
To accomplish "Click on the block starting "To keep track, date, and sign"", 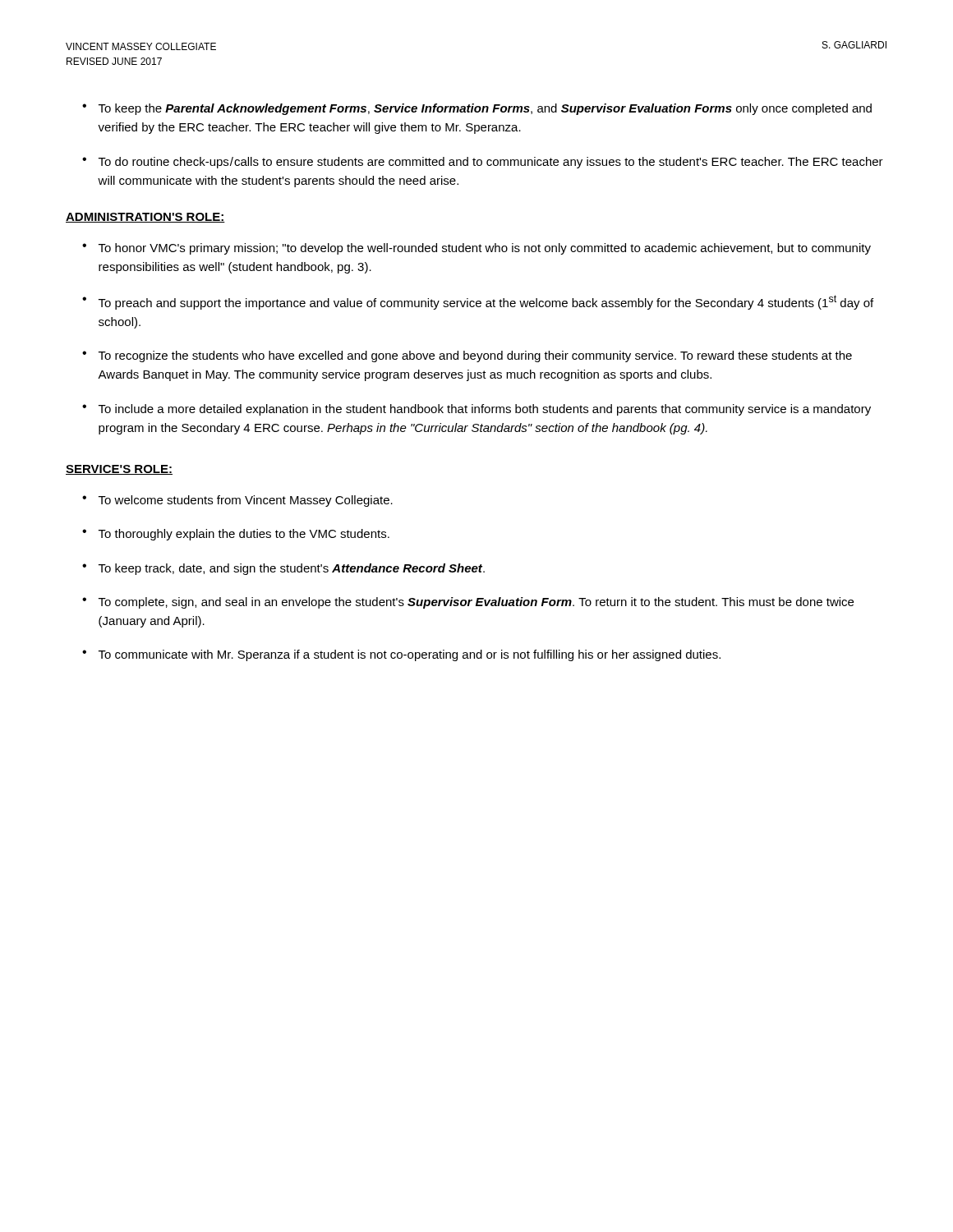I will click(292, 568).
